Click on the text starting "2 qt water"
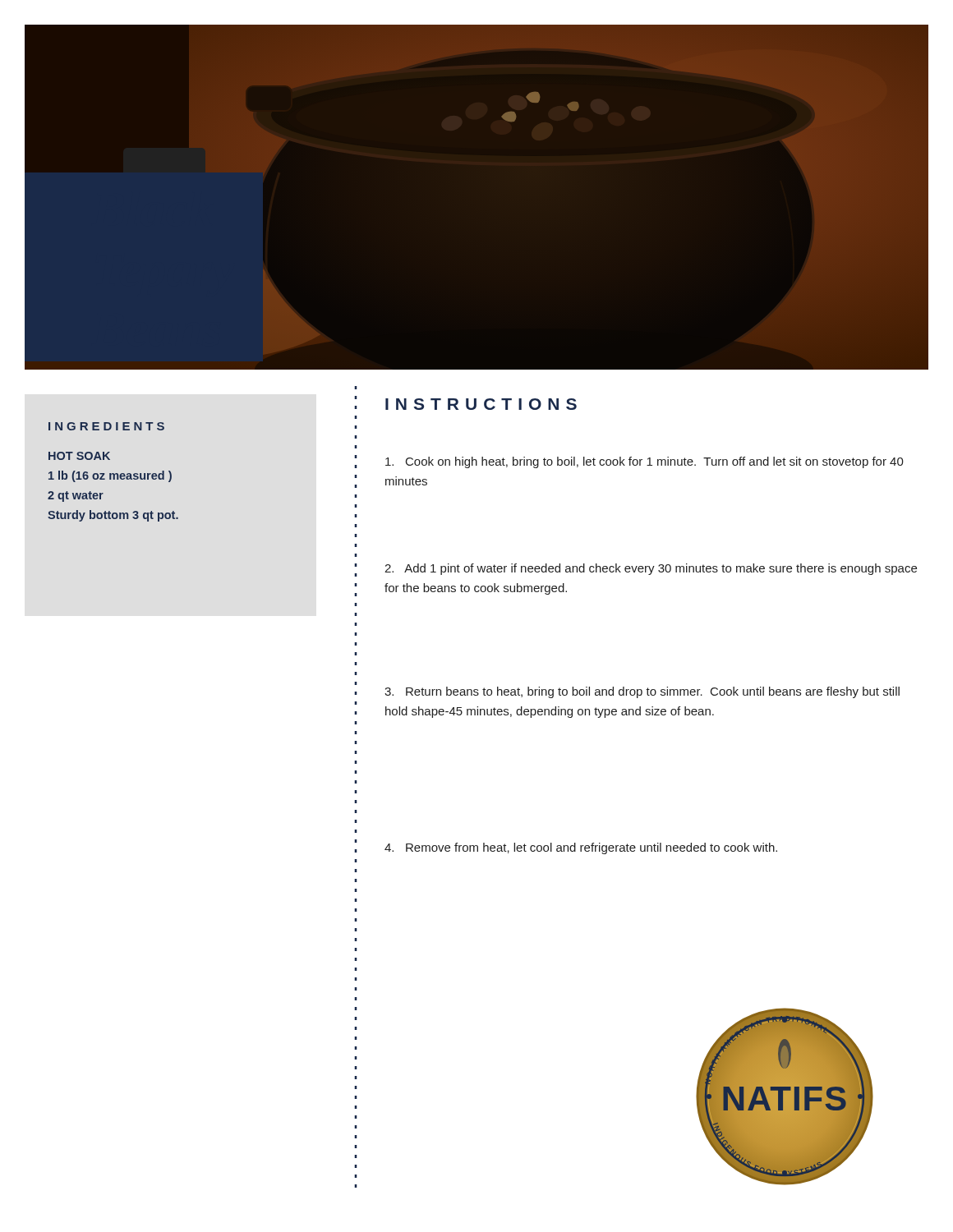Image resolution: width=953 pixels, height=1232 pixels. 75,495
